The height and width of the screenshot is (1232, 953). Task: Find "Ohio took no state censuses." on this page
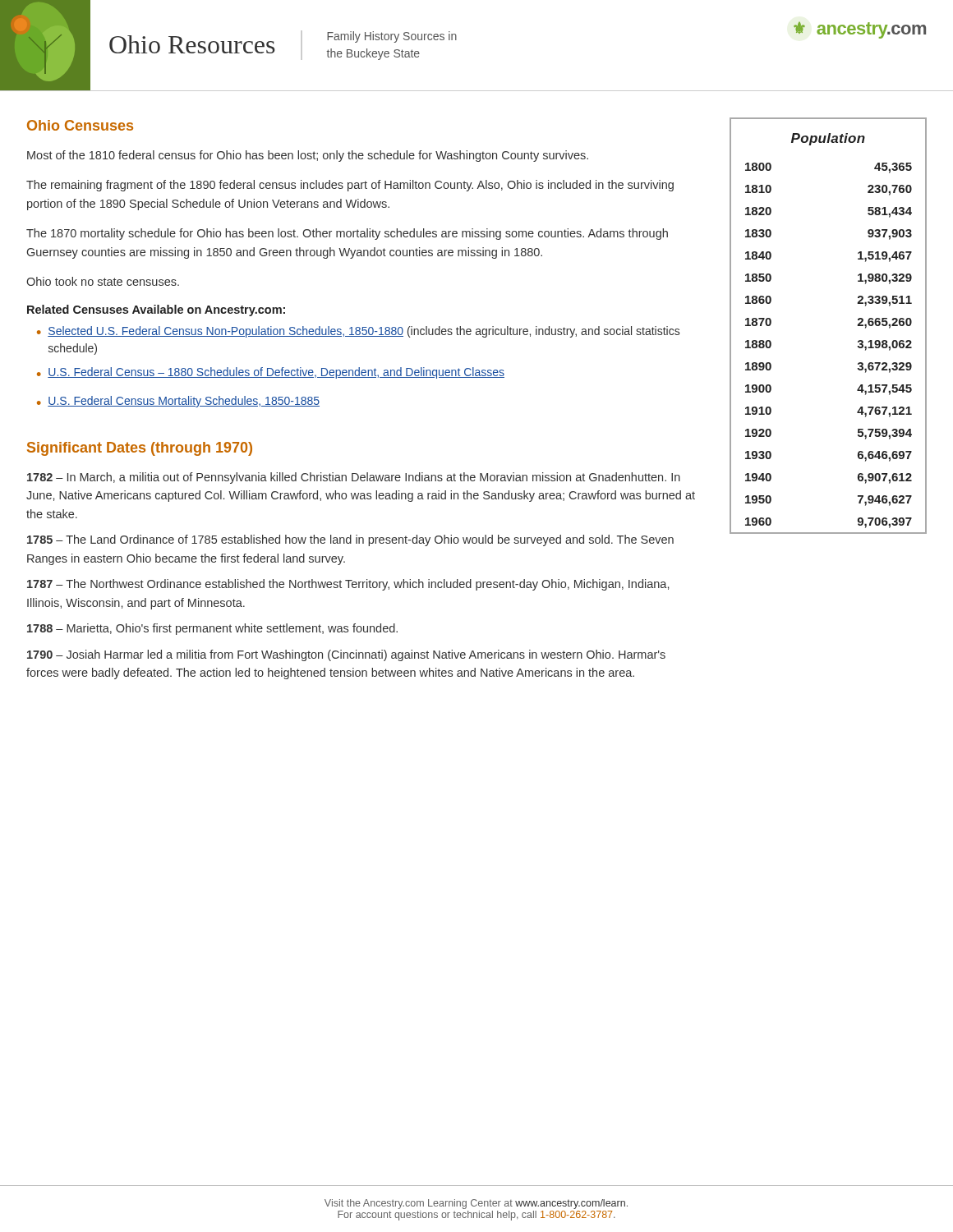(x=103, y=282)
